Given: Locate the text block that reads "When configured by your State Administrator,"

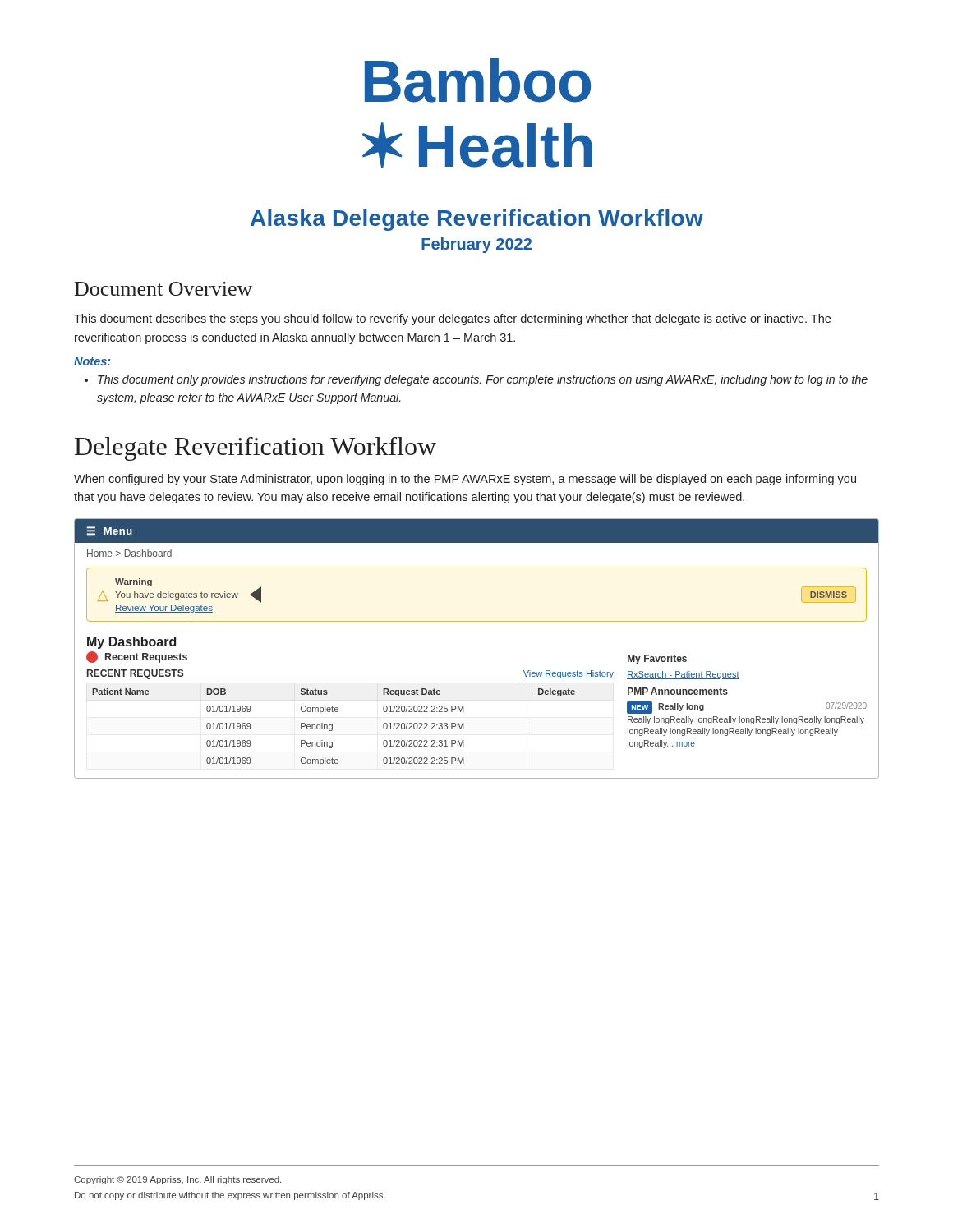Looking at the screenshot, I should pyautogui.click(x=465, y=488).
